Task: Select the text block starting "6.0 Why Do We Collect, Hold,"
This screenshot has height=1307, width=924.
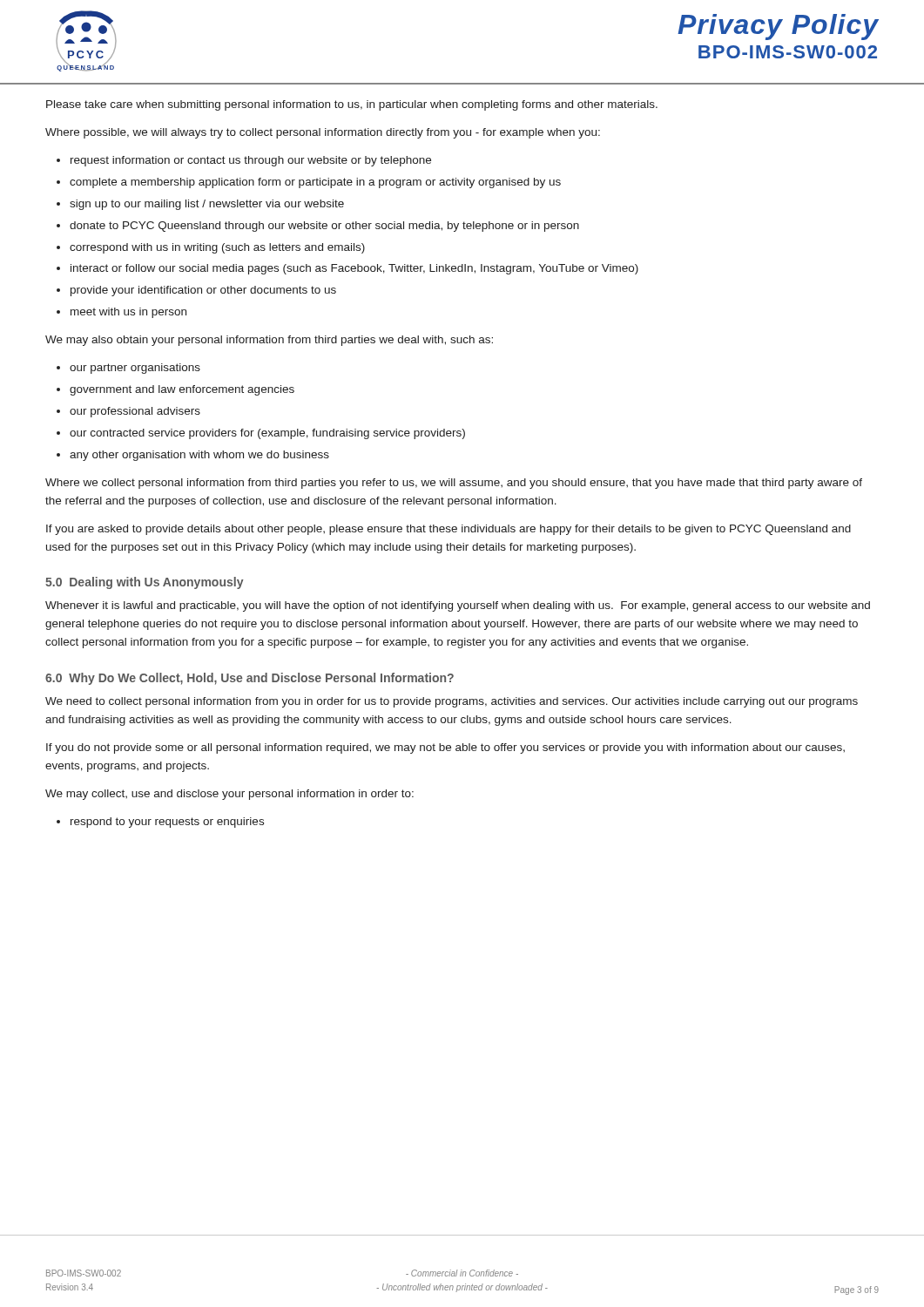Action: point(250,678)
